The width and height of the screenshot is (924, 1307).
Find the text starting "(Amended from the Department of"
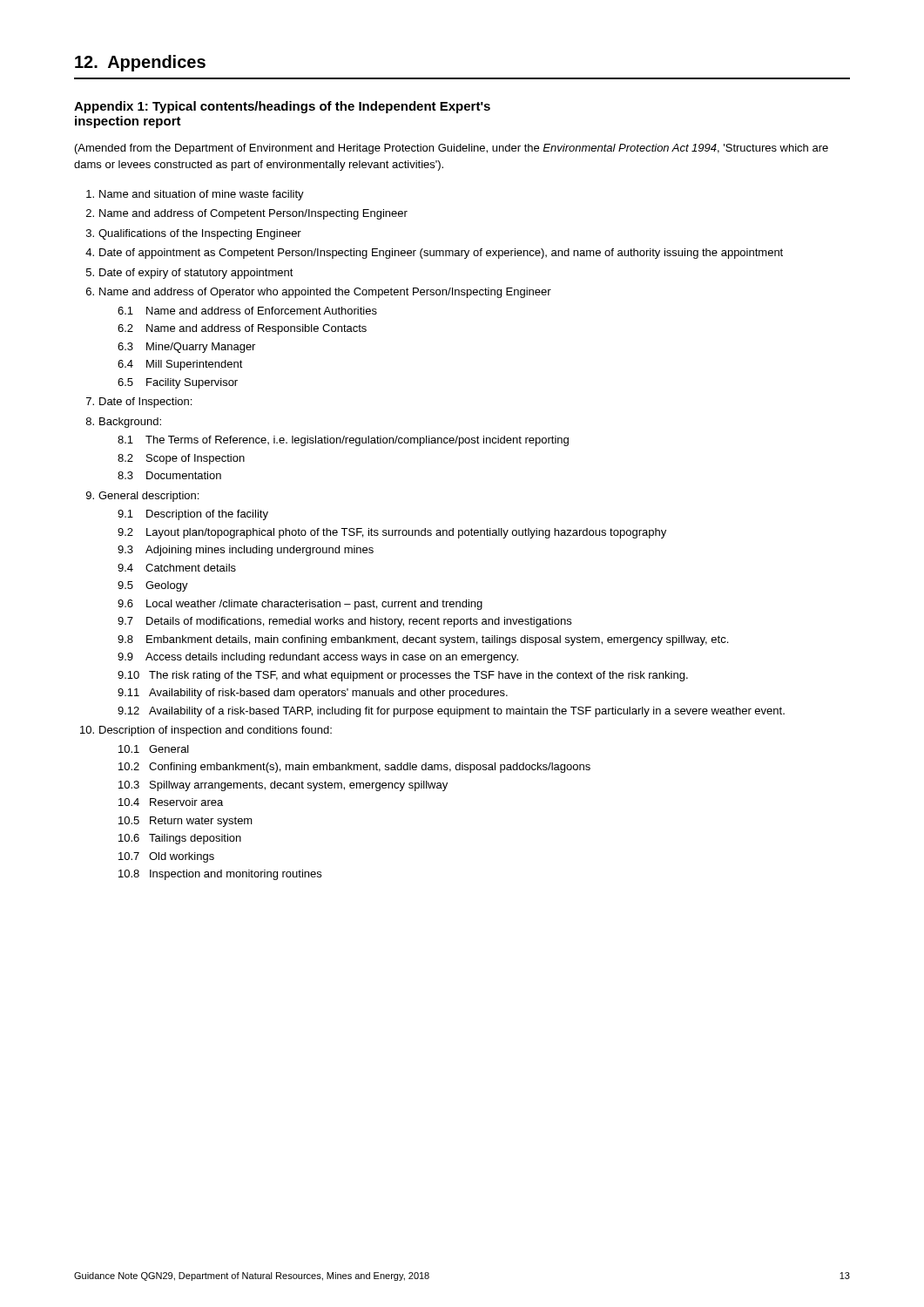point(451,156)
